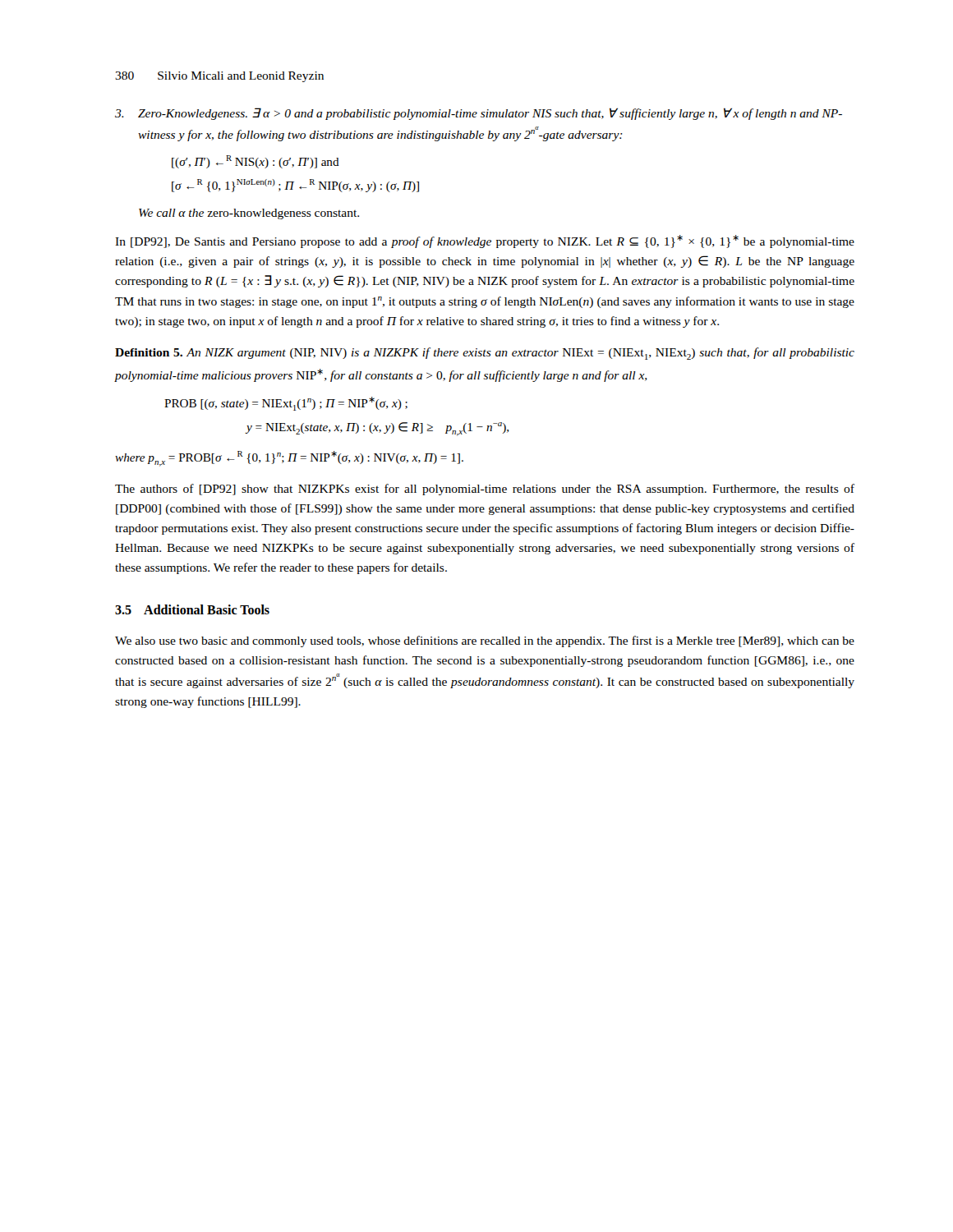Where is the passage that starts "Definition 5. An NIZK argument (NIP, NIV) is"?

485,354
